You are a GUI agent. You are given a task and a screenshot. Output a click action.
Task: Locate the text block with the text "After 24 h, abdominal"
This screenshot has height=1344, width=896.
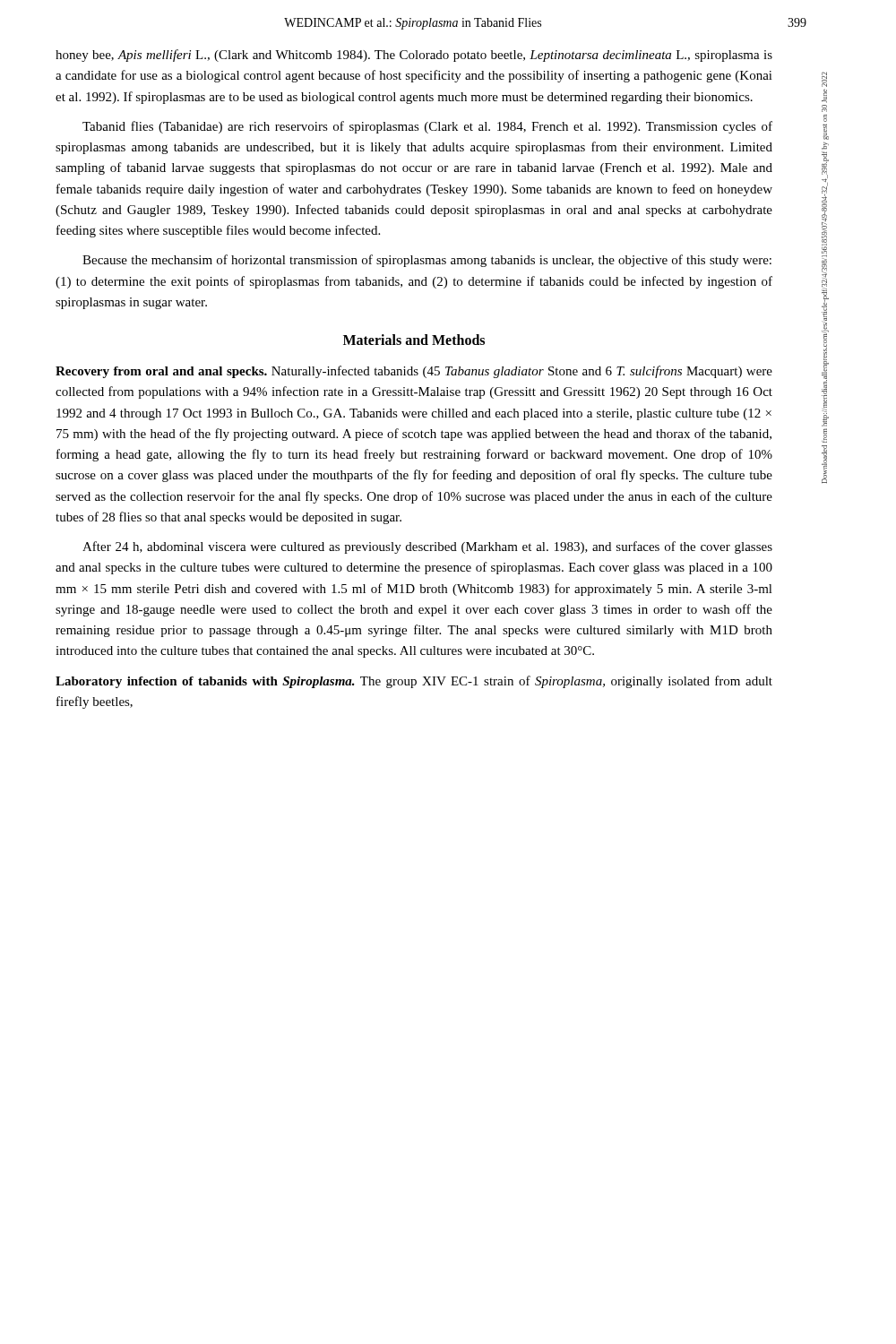click(x=414, y=599)
